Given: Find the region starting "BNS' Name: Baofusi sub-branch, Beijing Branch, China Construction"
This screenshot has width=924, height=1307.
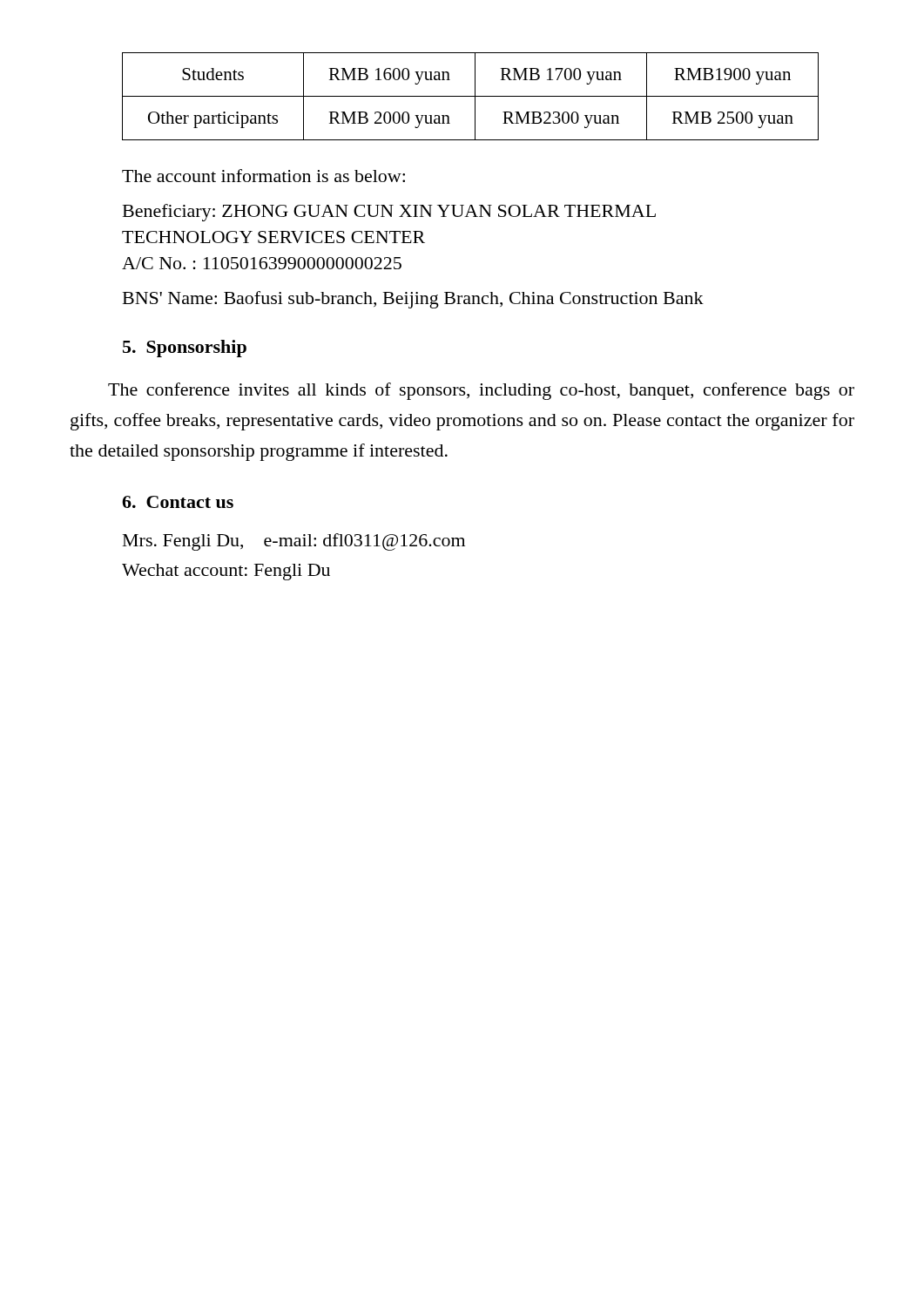Looking at the screenshot, I should point(413,298).
